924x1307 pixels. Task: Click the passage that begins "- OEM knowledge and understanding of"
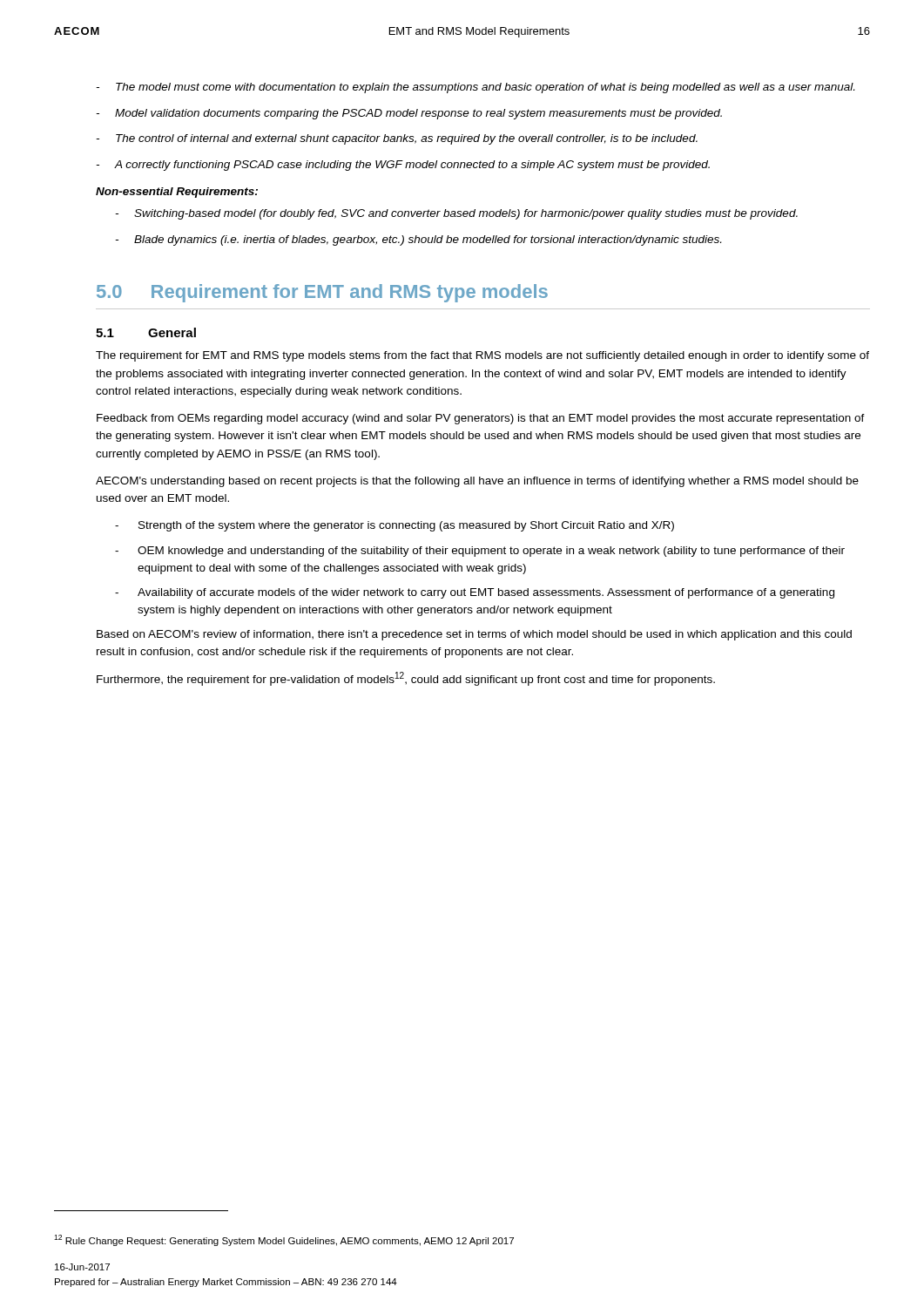[492, 559]
